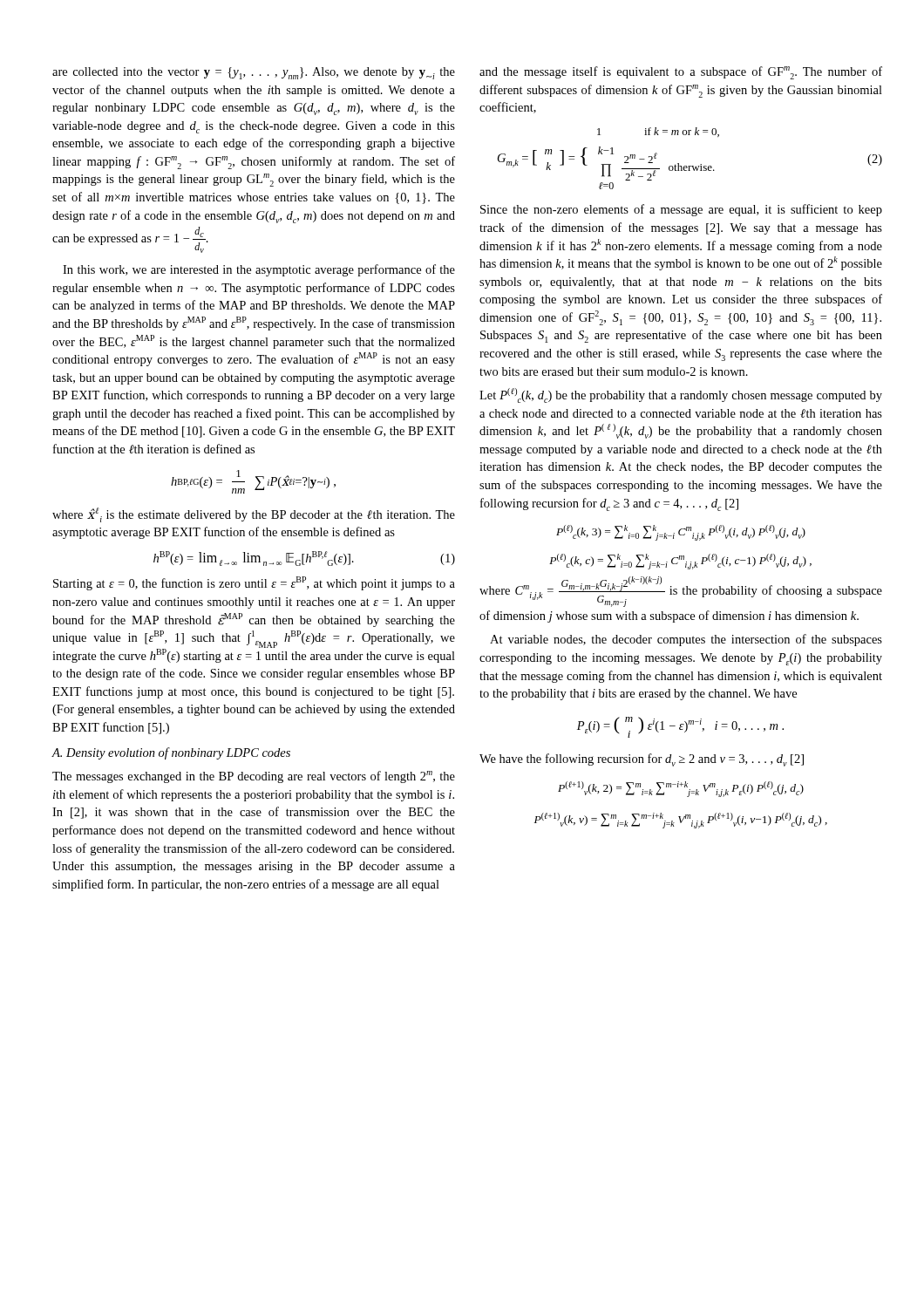Click on the text block containing "At variable nodes, the decoder"
Viewport: 924px width, 1308px height.
[x=681, y=667]
